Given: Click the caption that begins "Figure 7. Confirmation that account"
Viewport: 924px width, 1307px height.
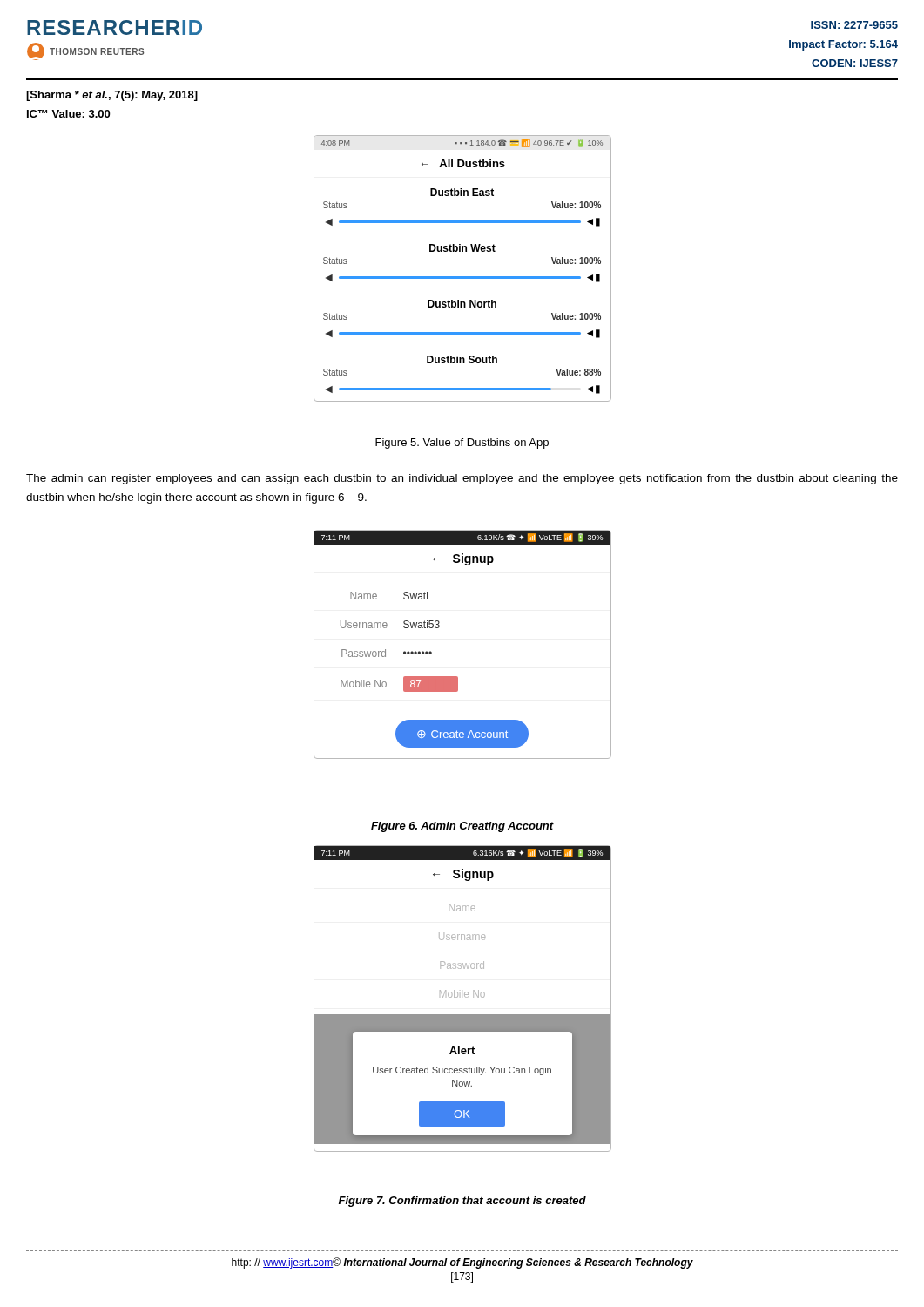Looking at the screenshot, I should pos(462,1200).
